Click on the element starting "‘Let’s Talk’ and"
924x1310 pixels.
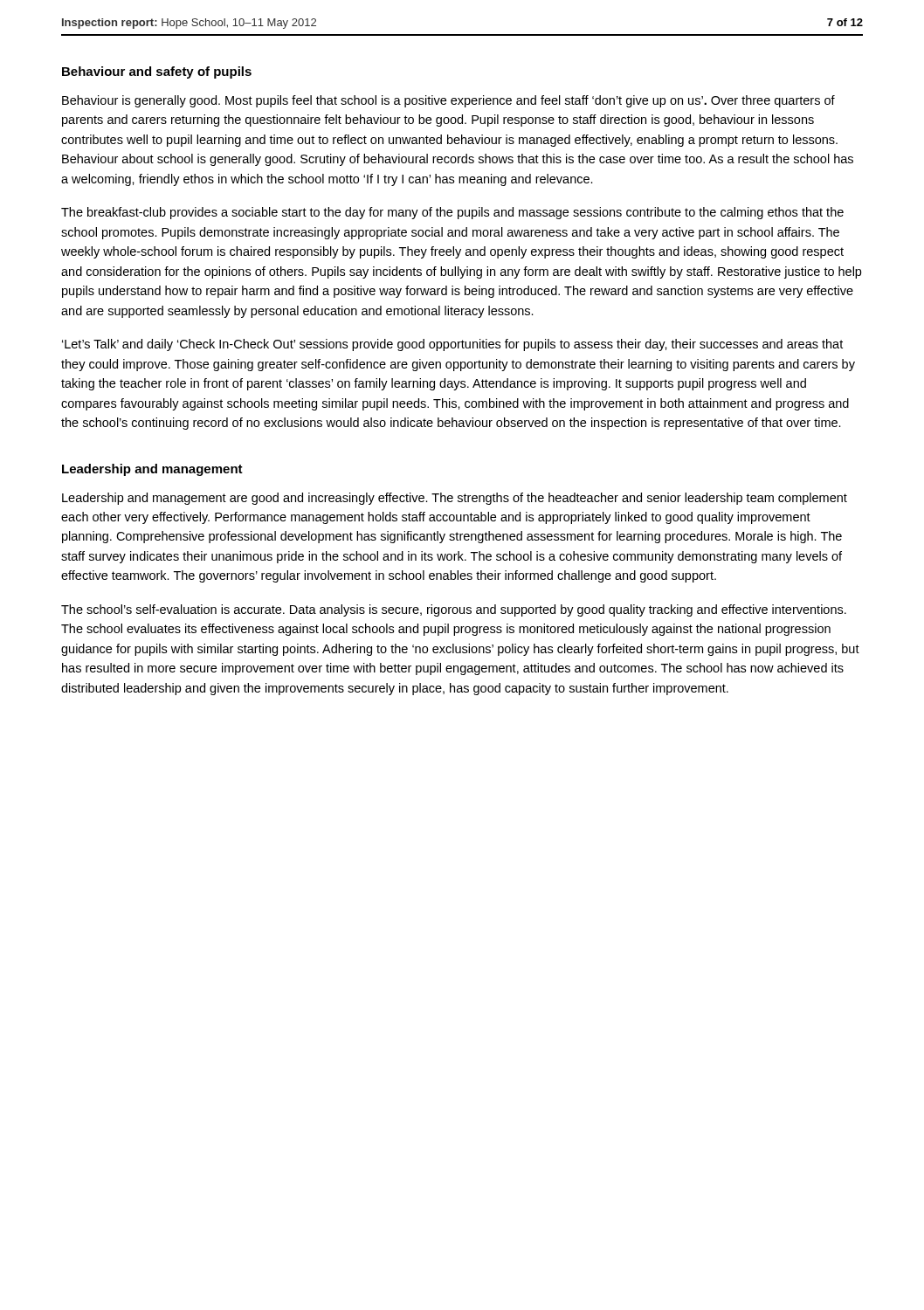click(458, 383)
